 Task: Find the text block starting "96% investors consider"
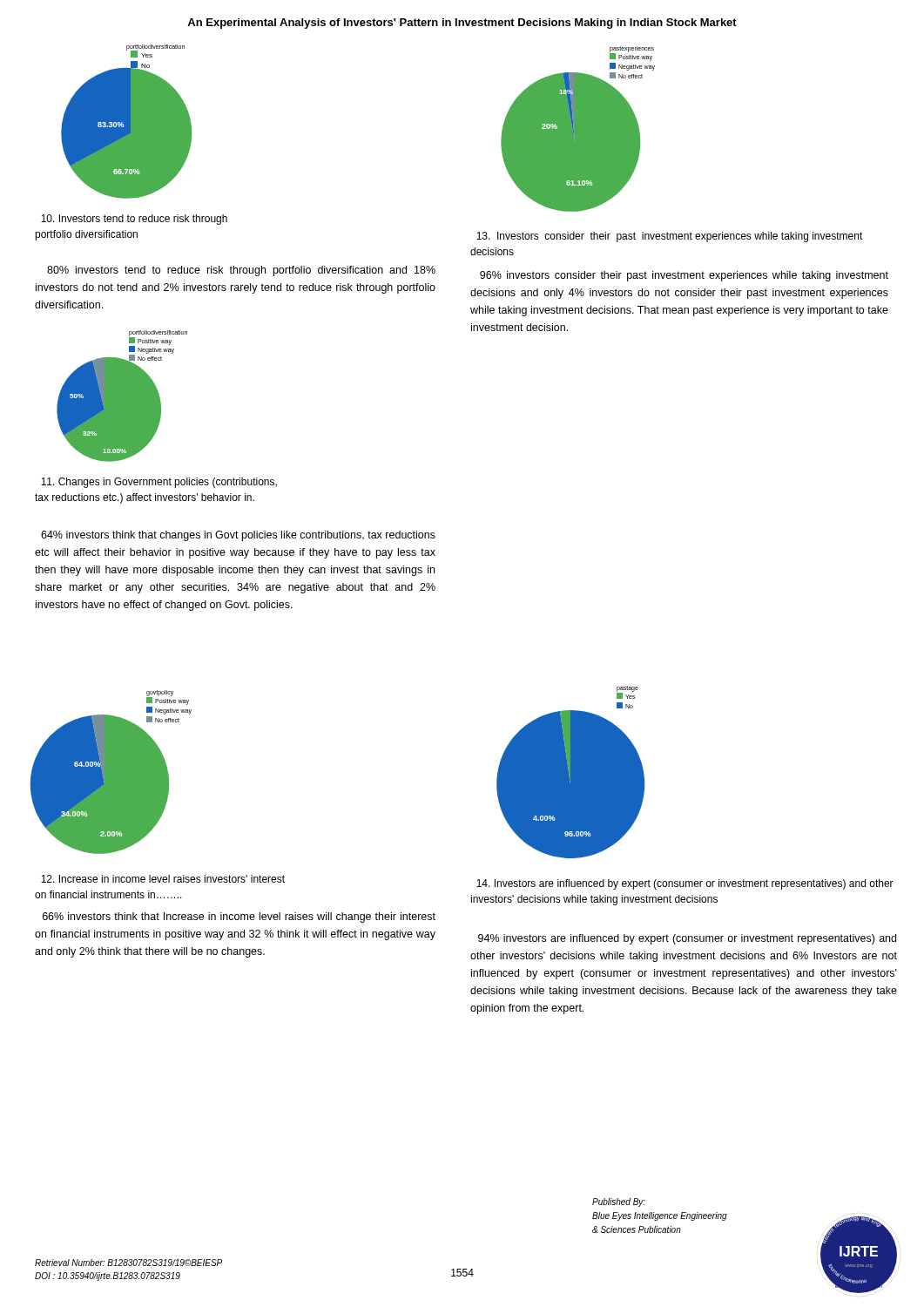pos(679,301)
